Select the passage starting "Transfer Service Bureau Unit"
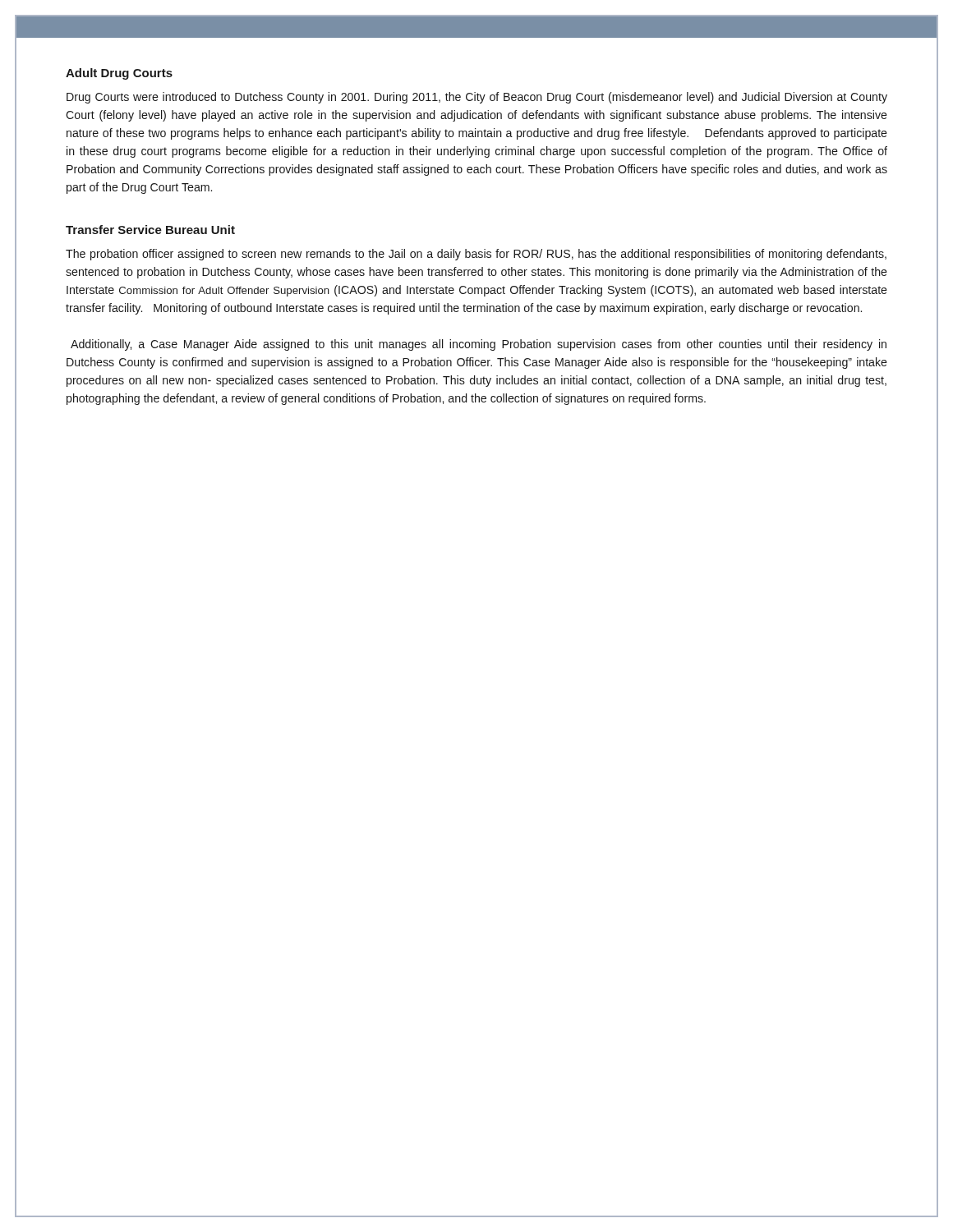 [x=150, y=230]
